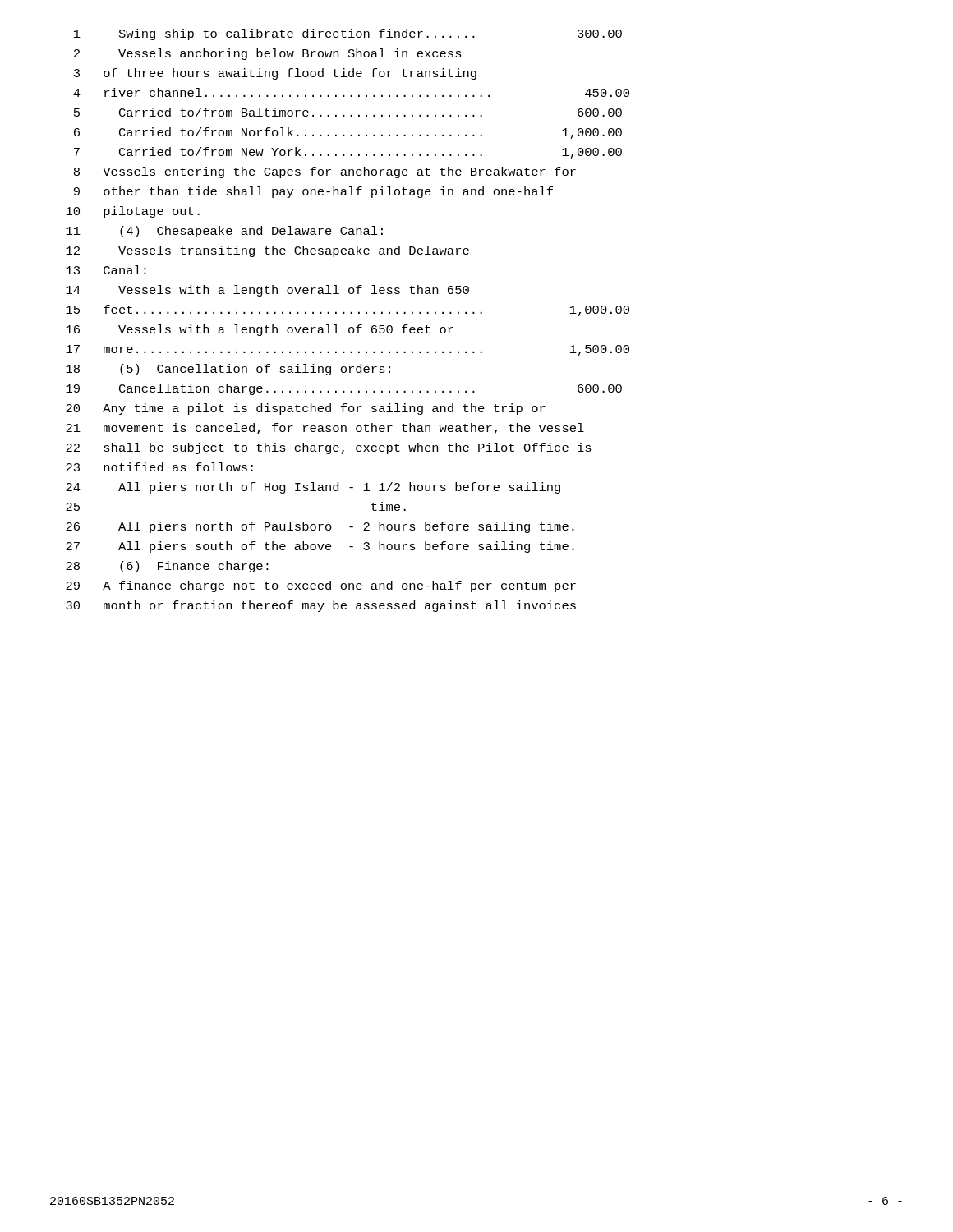Find "25 time." on this page
The image size is (953, 1232).
tap(69, 507)
